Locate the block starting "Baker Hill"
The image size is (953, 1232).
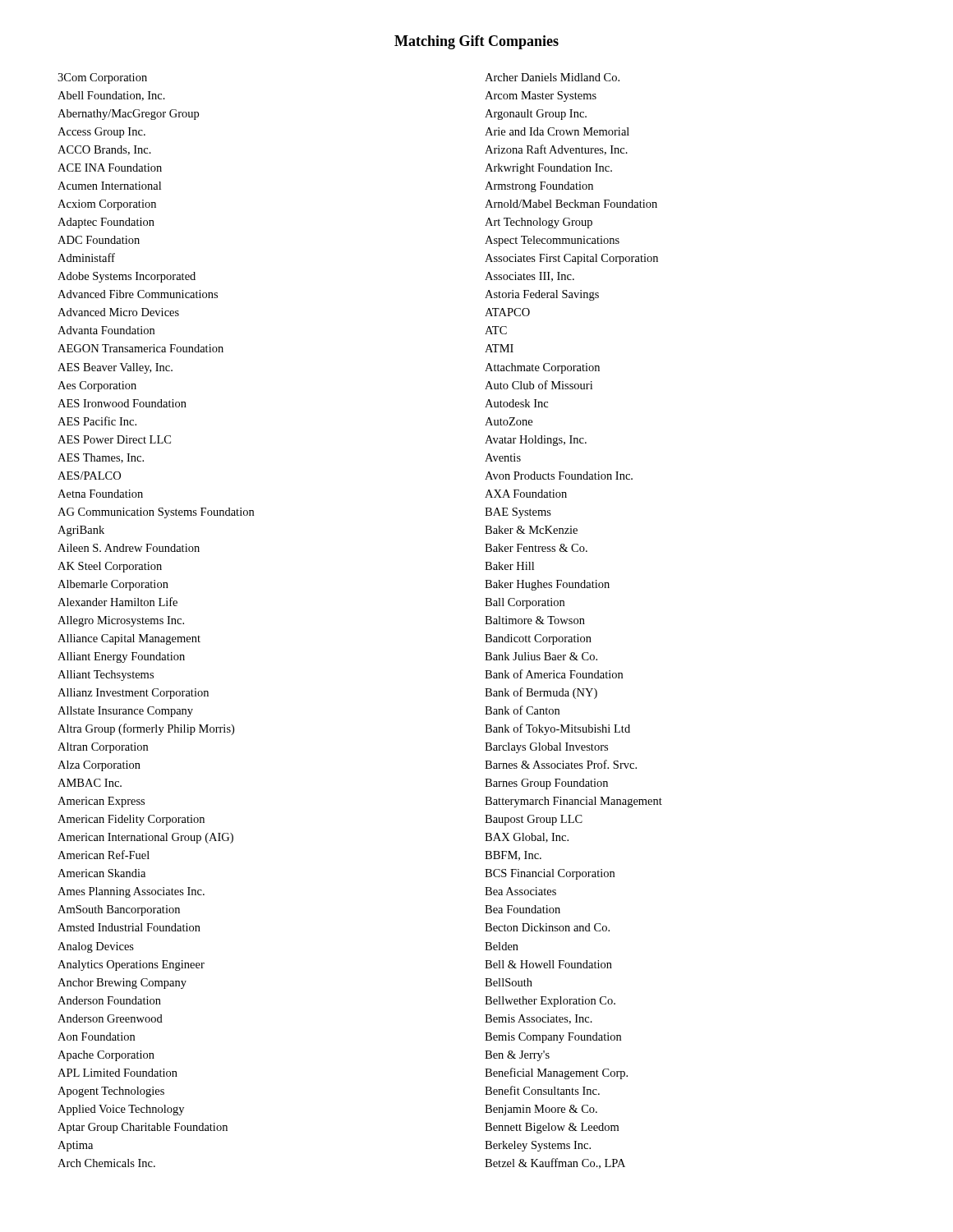509,566
